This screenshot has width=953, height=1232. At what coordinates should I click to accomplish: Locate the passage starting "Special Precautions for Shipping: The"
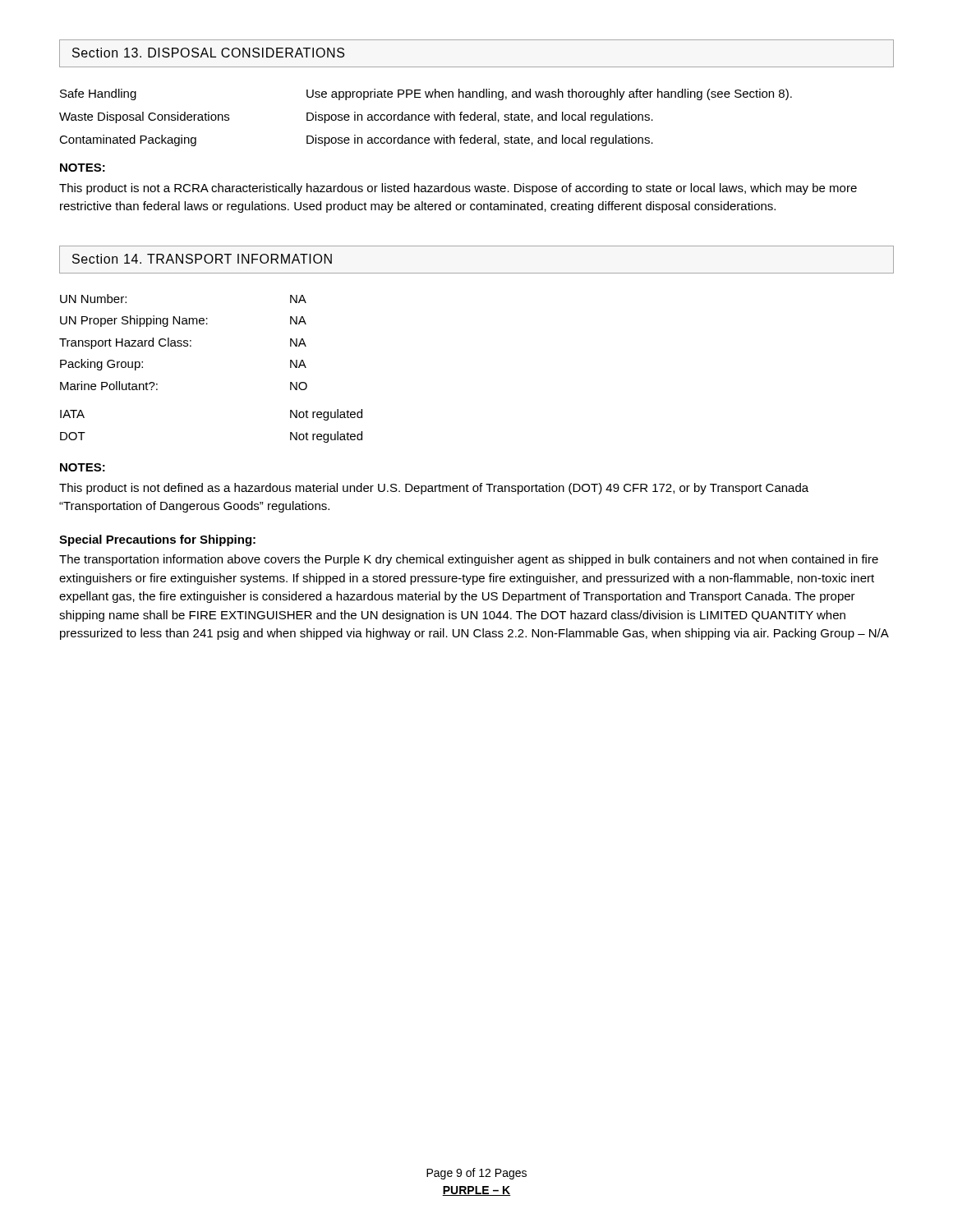pos(476,587)
